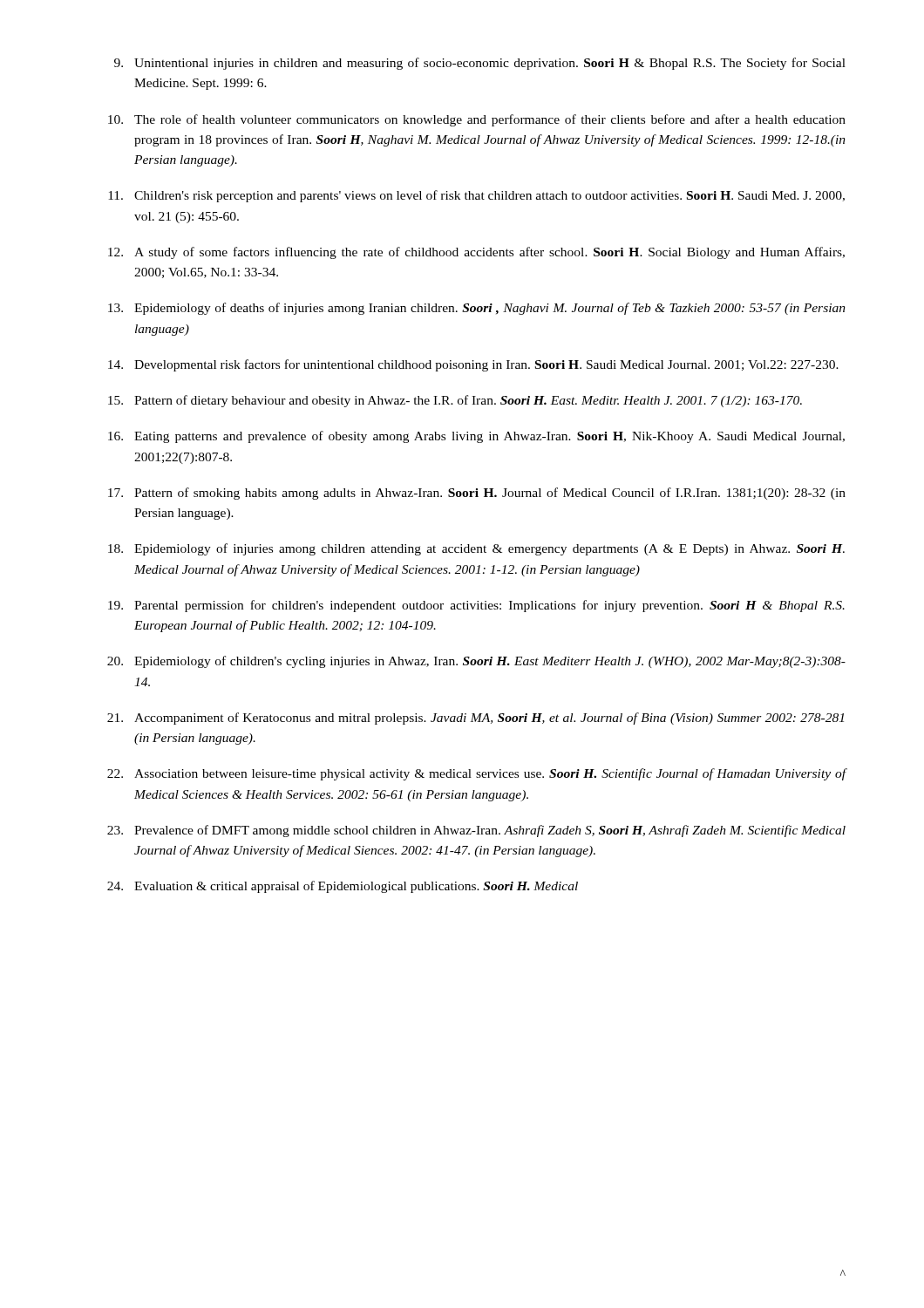Locate the text starting "24. Evaluation & critical"
924x1308 pixels.
[x=462, y=886]
